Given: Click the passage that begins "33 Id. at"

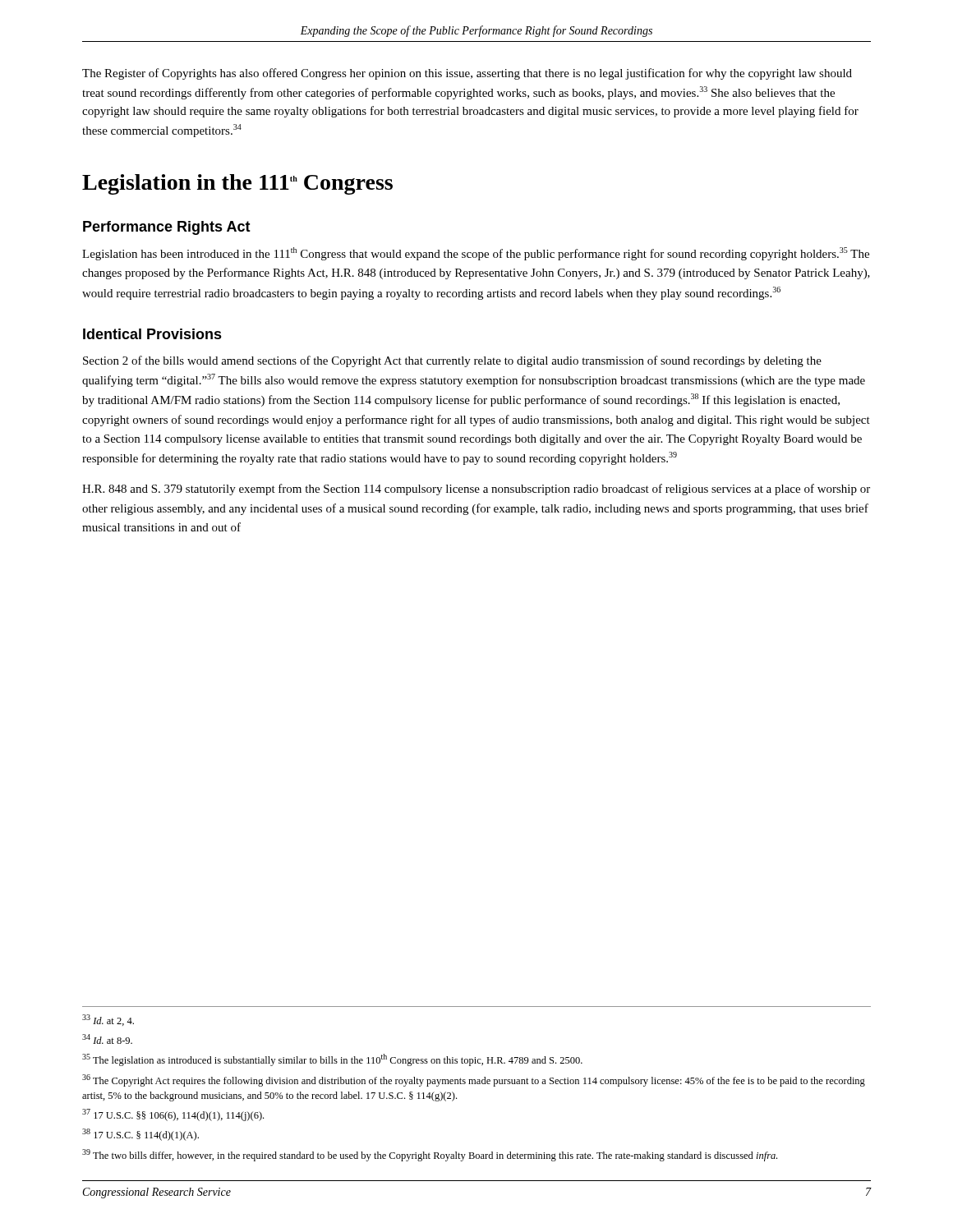Looking at the screenshot, I should point(108,1020).
